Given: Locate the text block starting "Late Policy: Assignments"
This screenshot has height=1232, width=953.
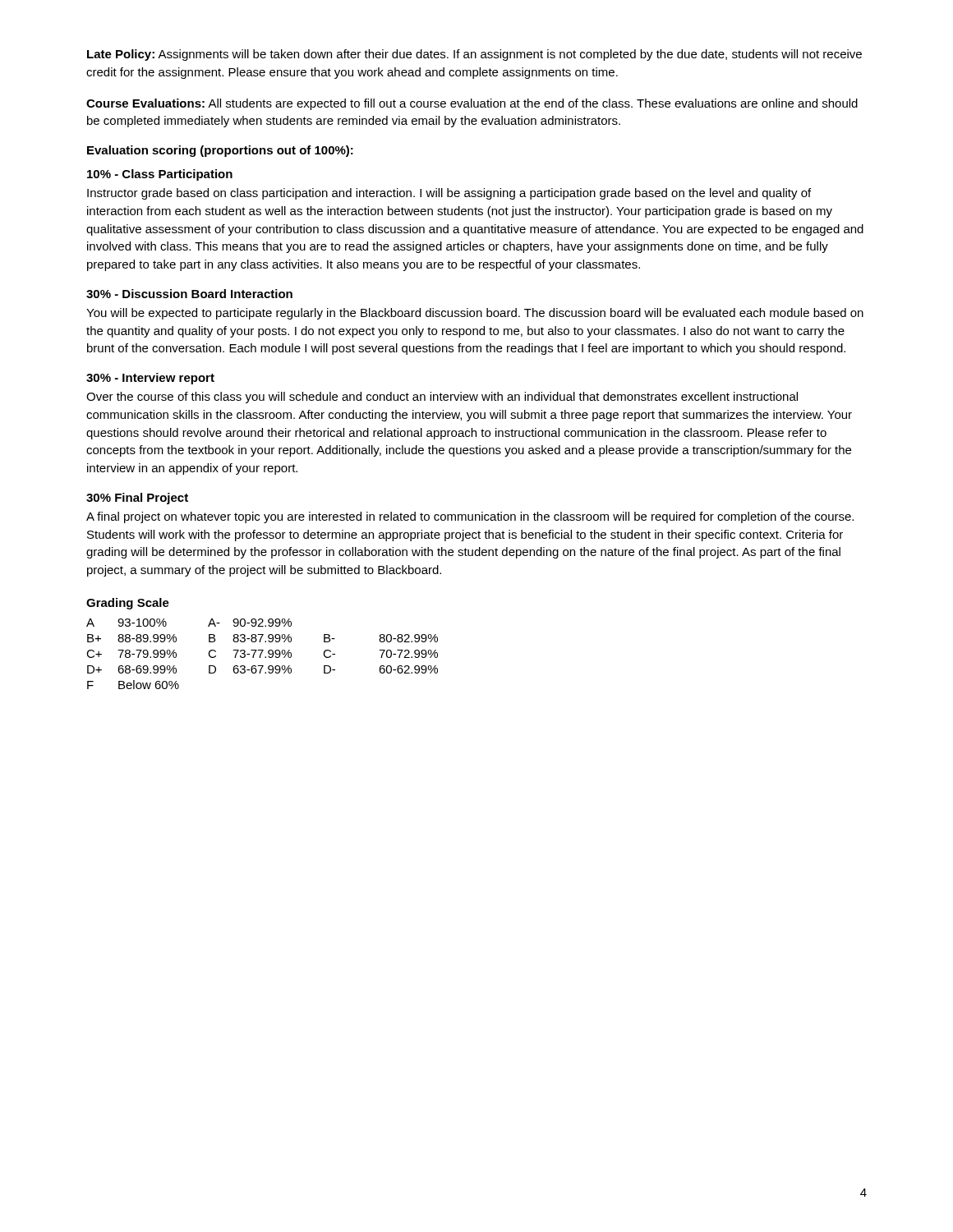Looking at the screenshot, I should coord(474,63).
